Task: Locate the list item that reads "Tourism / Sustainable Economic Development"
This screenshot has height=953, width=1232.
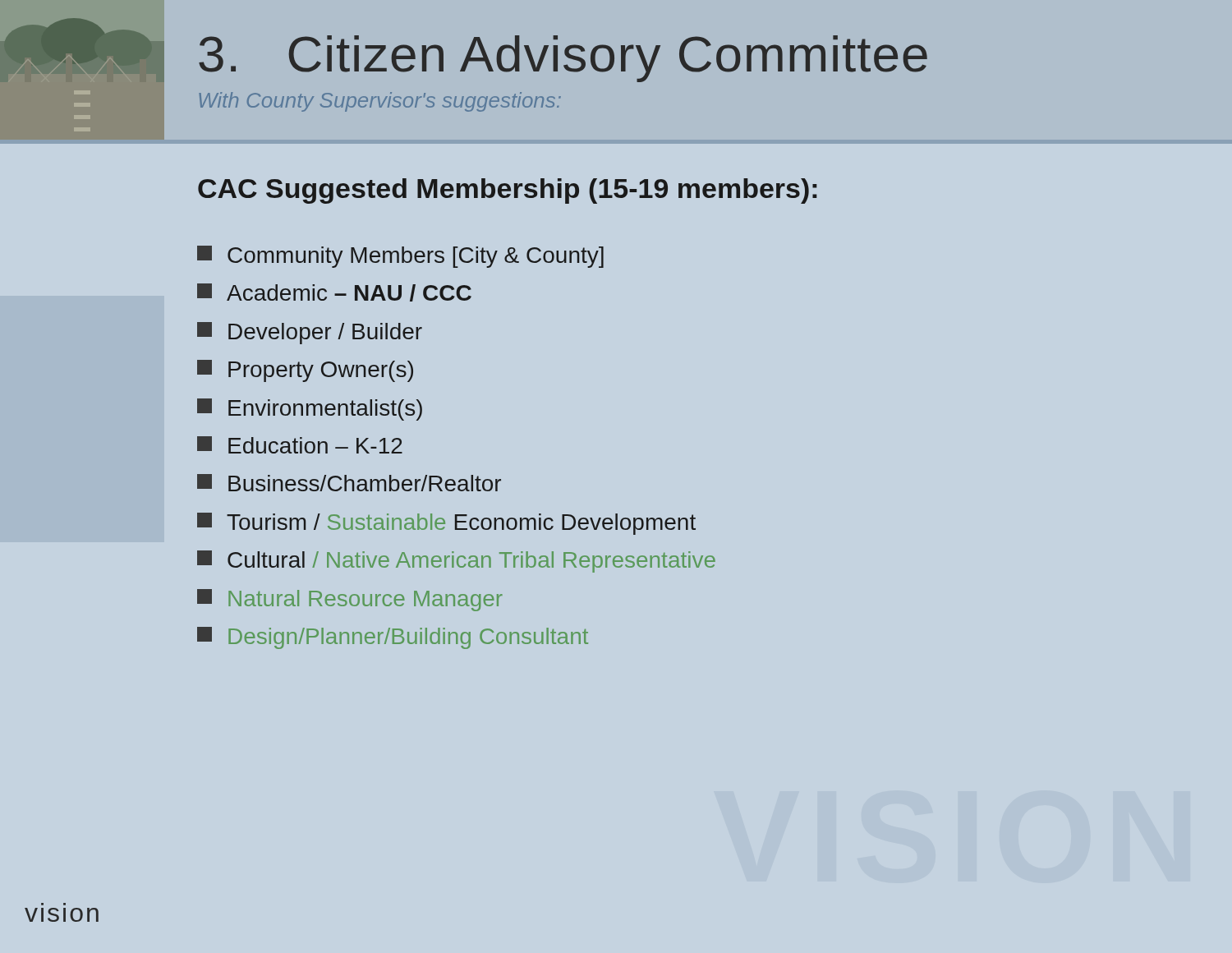Action: 446,522
